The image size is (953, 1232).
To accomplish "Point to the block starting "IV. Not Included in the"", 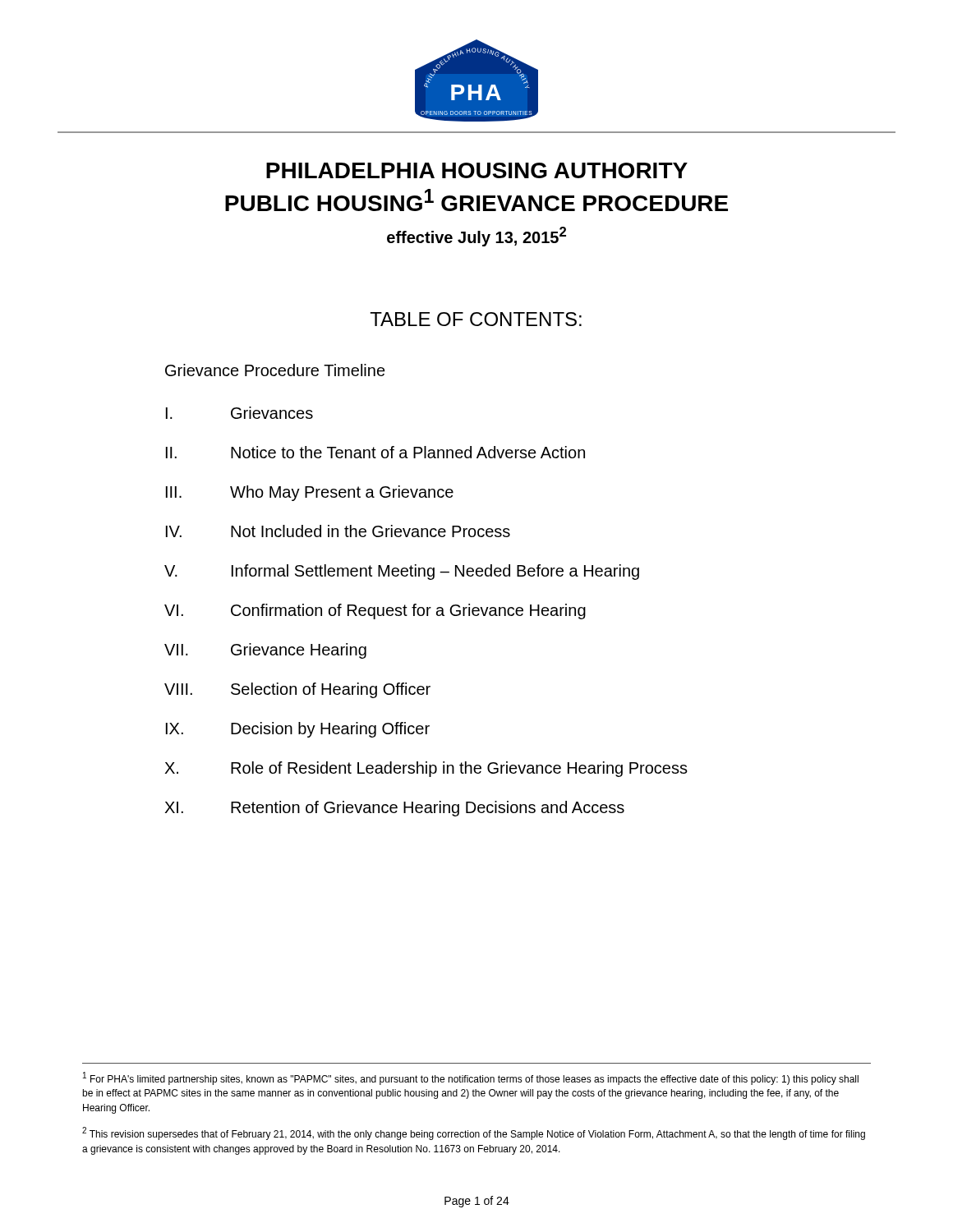I will [x=337, y=531].
